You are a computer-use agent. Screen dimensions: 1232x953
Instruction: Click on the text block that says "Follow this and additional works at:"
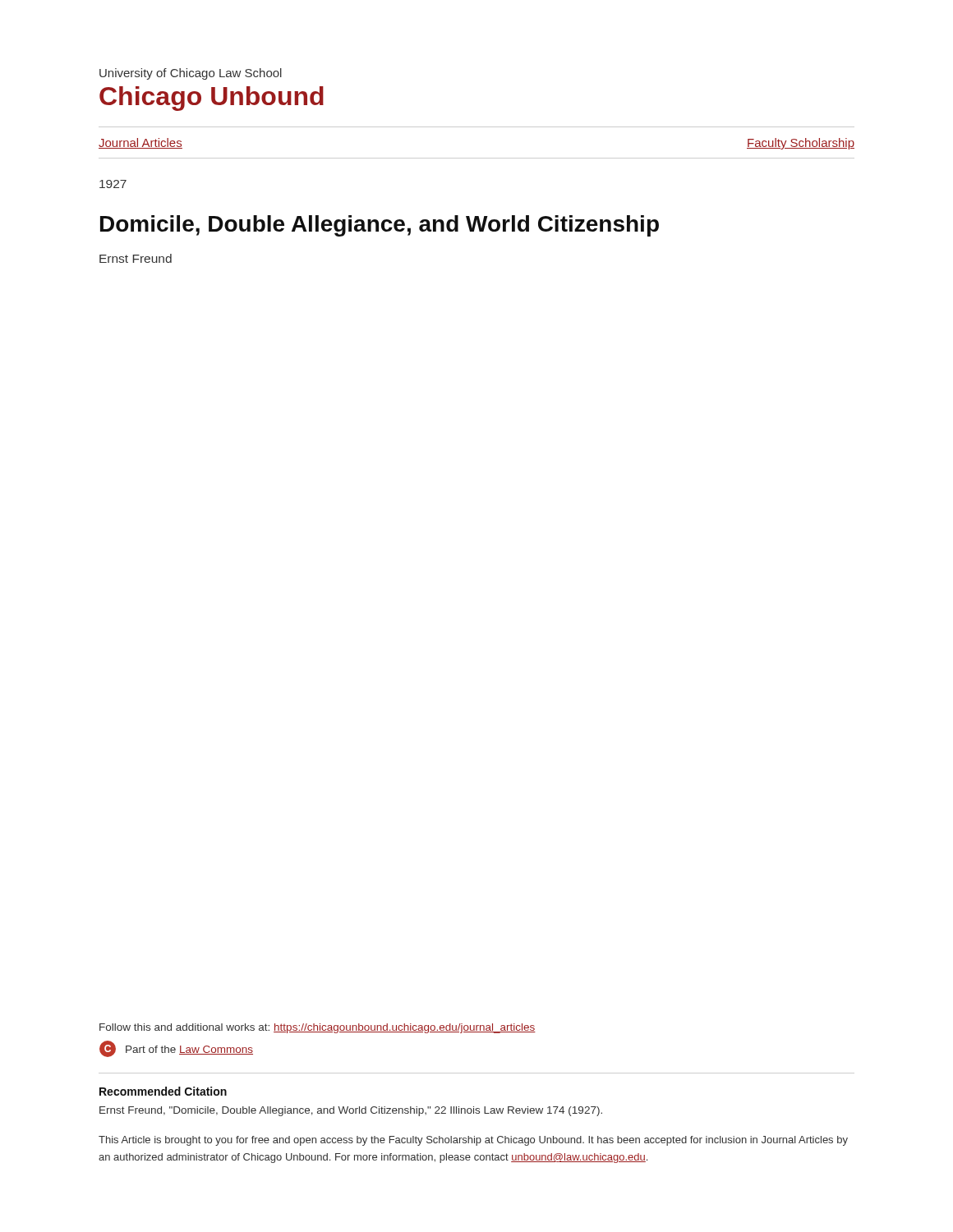pyautogui.click(x=317, y=1027)
